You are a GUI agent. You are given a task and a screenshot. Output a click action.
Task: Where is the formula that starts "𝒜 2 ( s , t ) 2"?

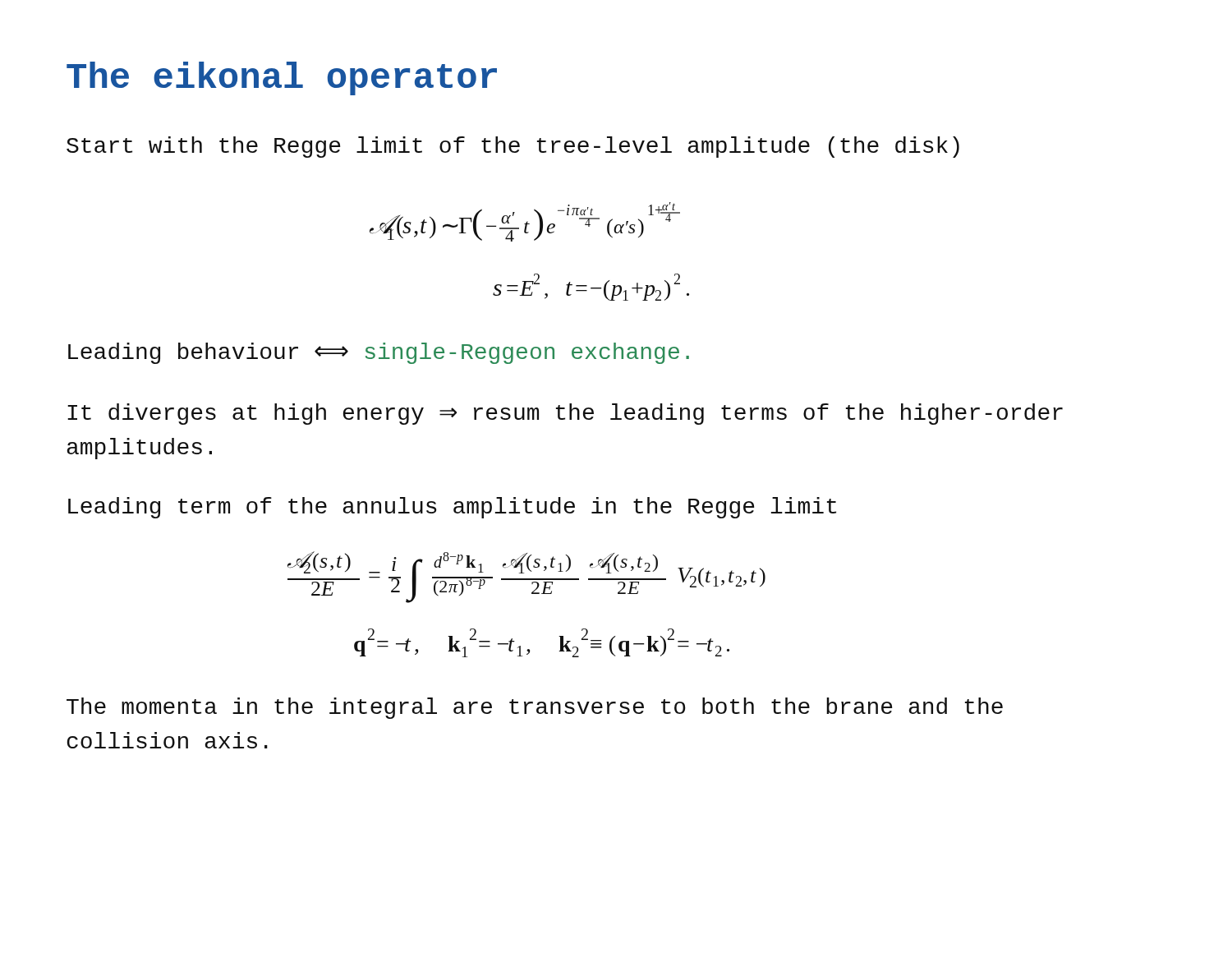tap(616, 573)
